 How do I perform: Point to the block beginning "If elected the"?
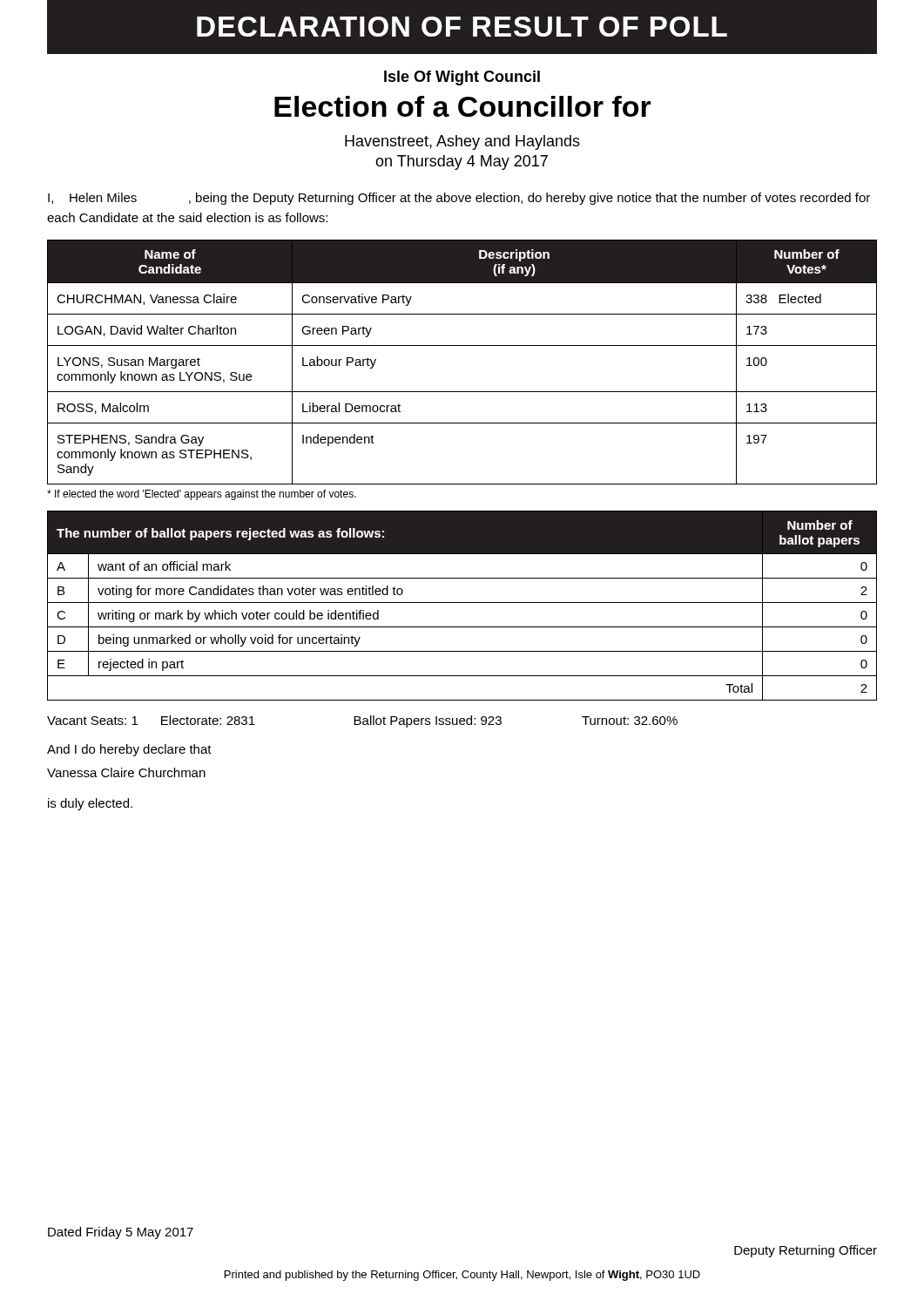point(202,494)
